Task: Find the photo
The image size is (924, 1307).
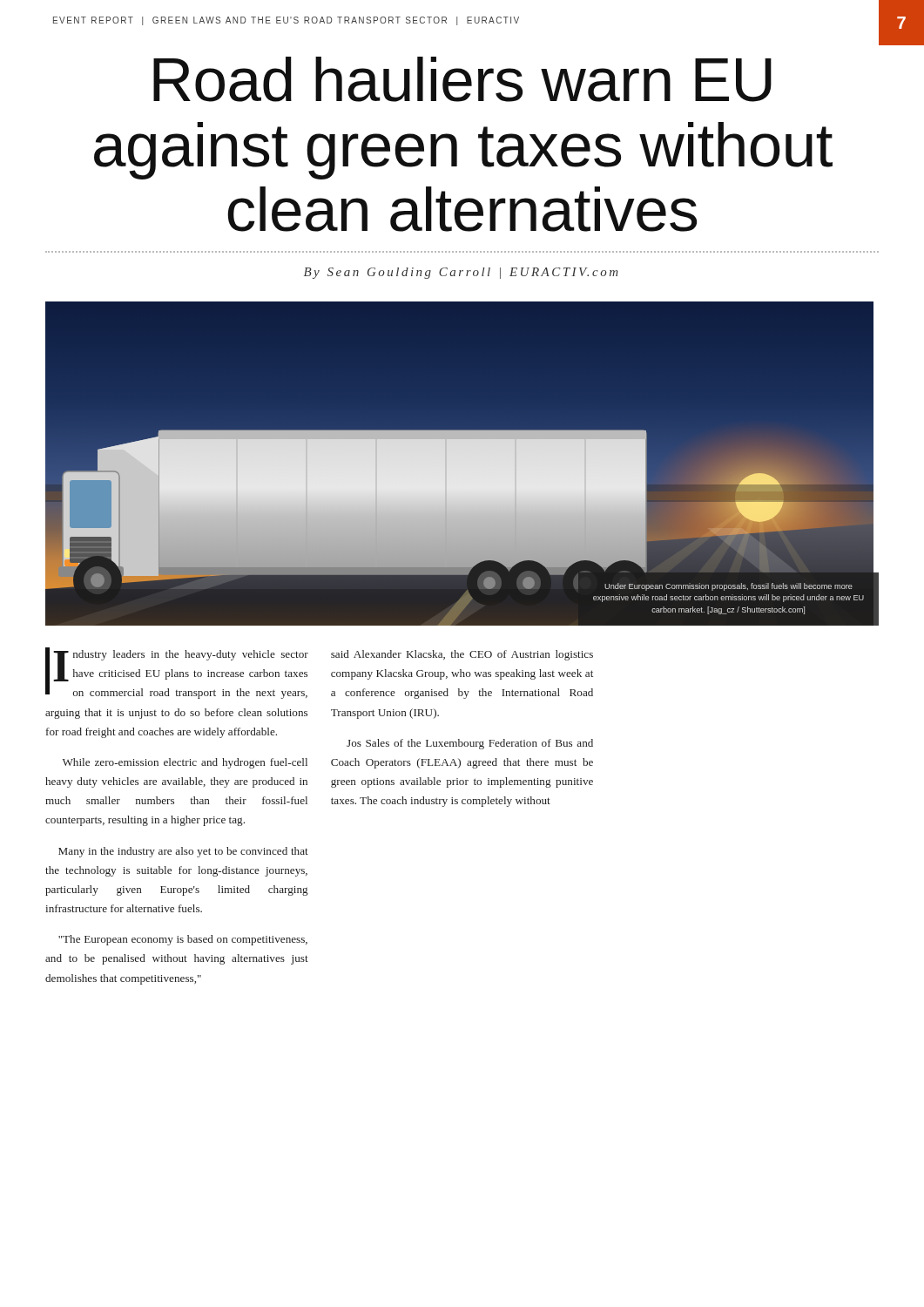Action: (x=462, y=464)
